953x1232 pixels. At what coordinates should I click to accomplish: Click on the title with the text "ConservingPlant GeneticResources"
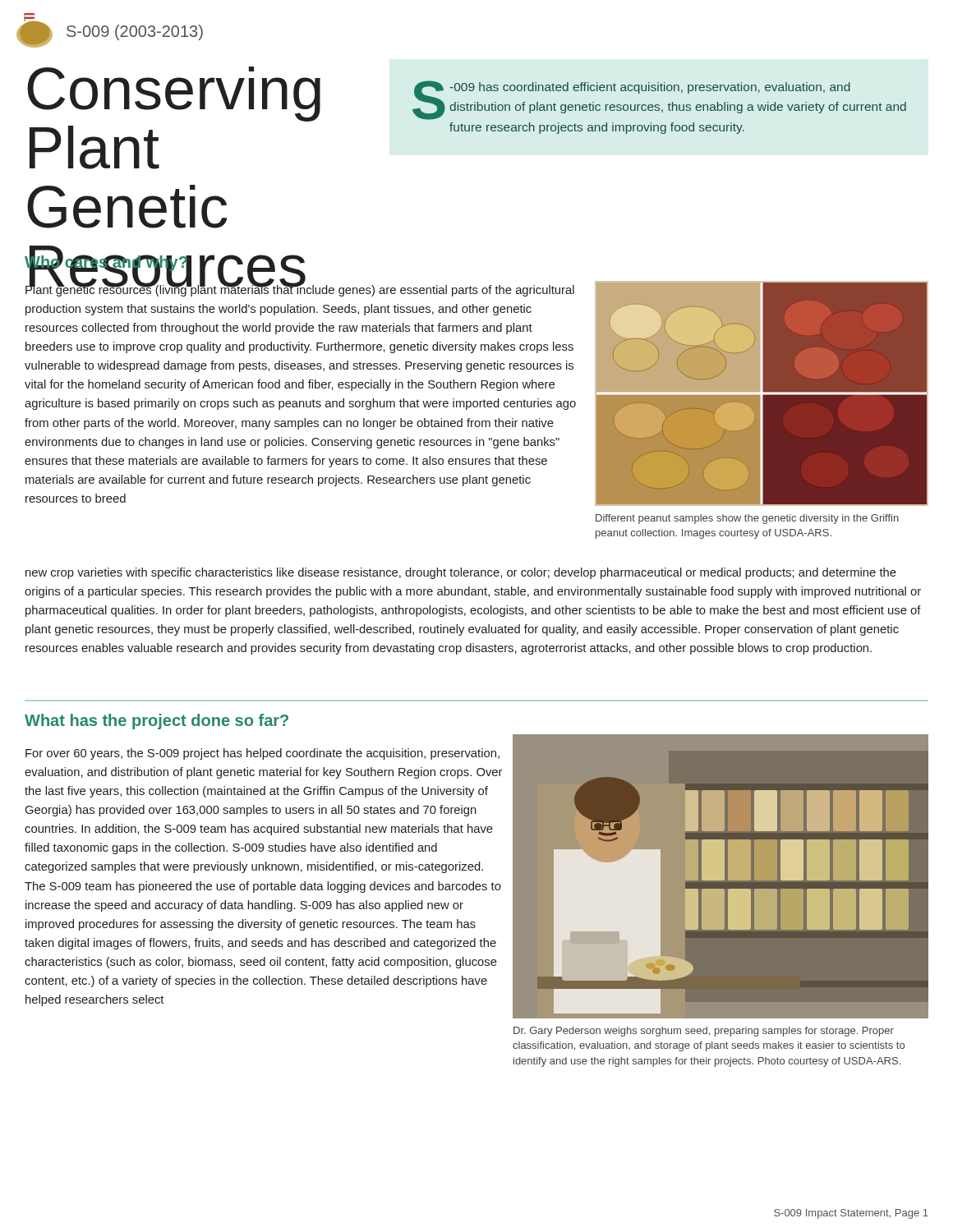click(201, 177)
